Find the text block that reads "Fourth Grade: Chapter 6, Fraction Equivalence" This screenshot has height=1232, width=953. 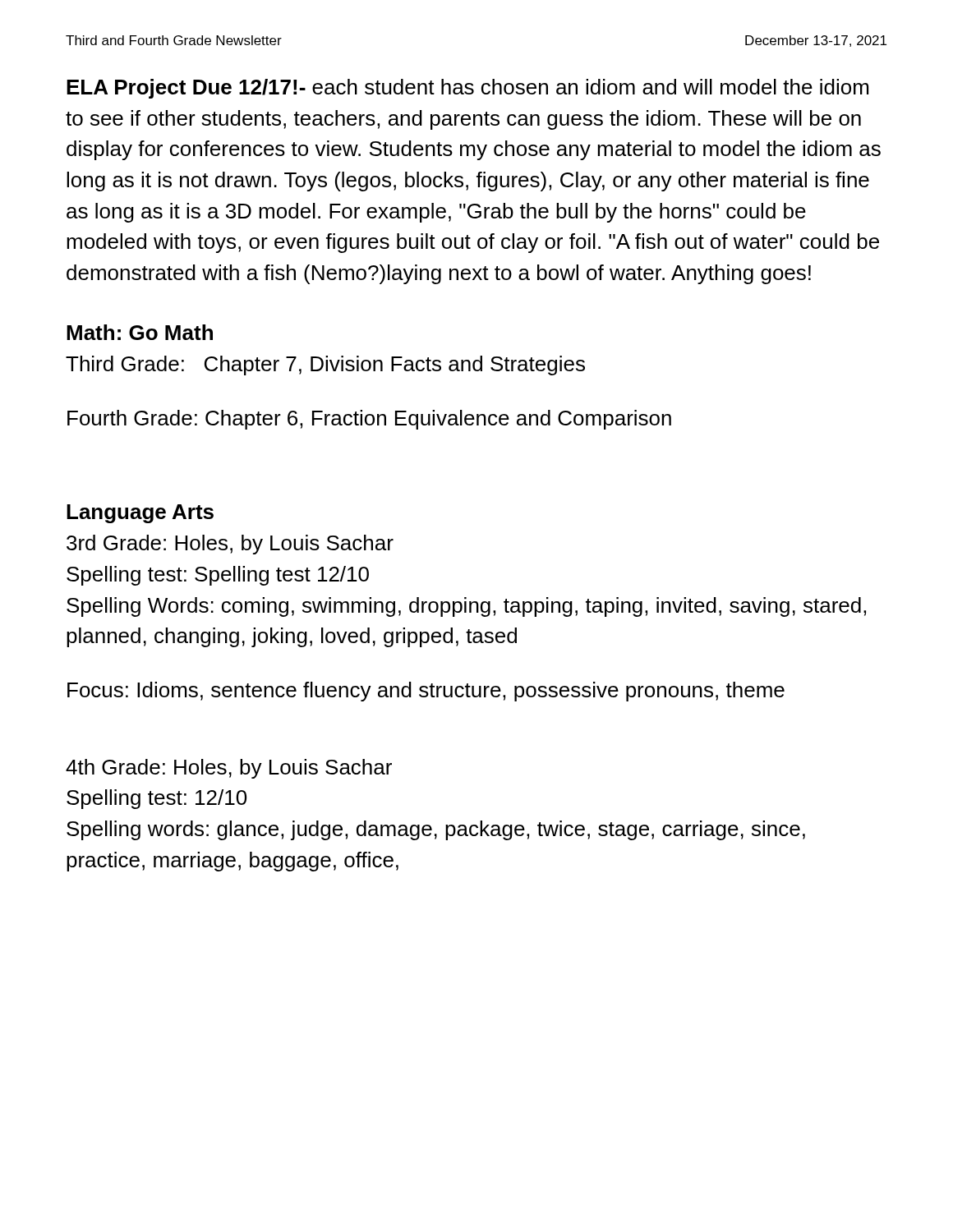[369, 418]
